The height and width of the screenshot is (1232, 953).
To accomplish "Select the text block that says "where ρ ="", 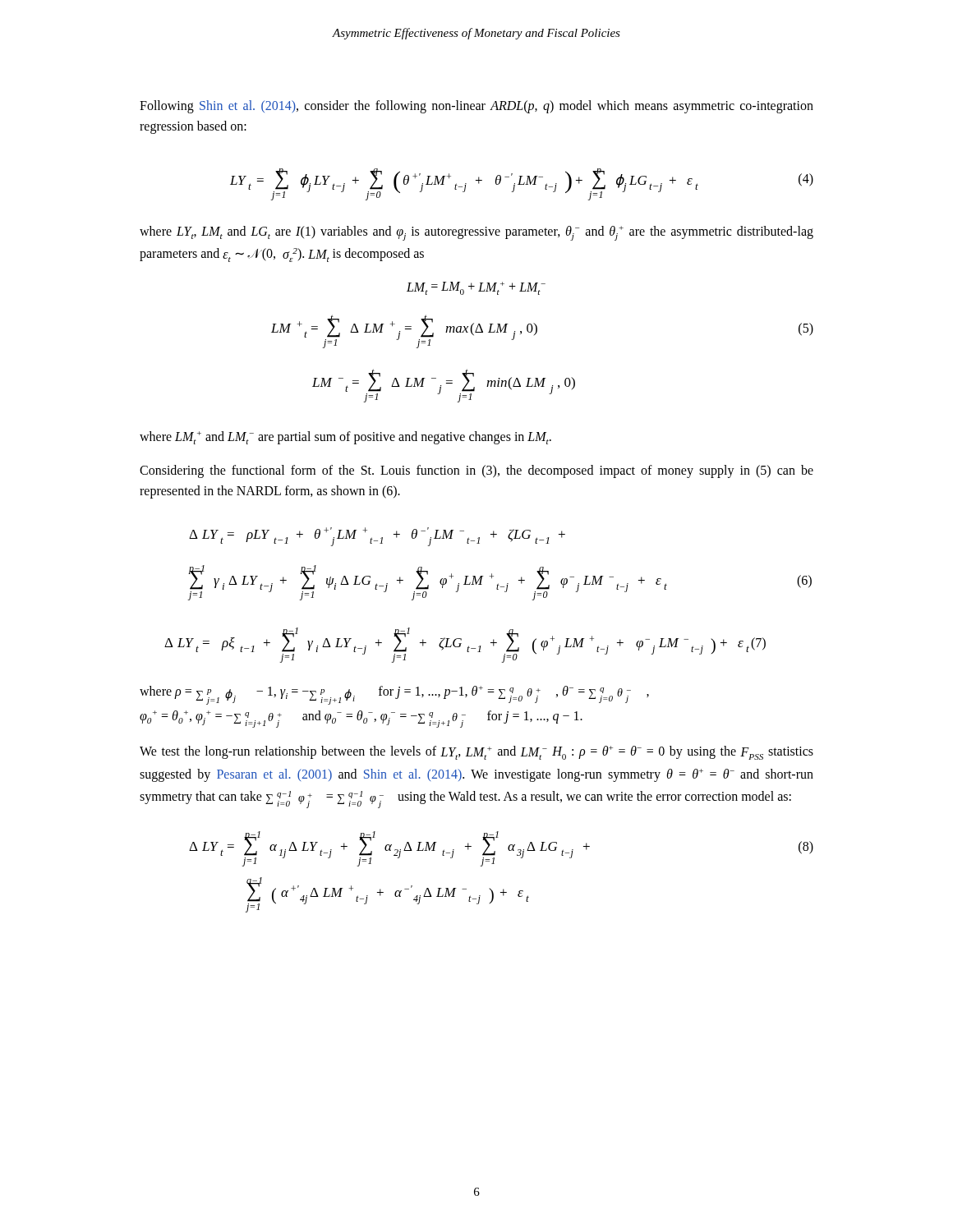I will (395, 705).
